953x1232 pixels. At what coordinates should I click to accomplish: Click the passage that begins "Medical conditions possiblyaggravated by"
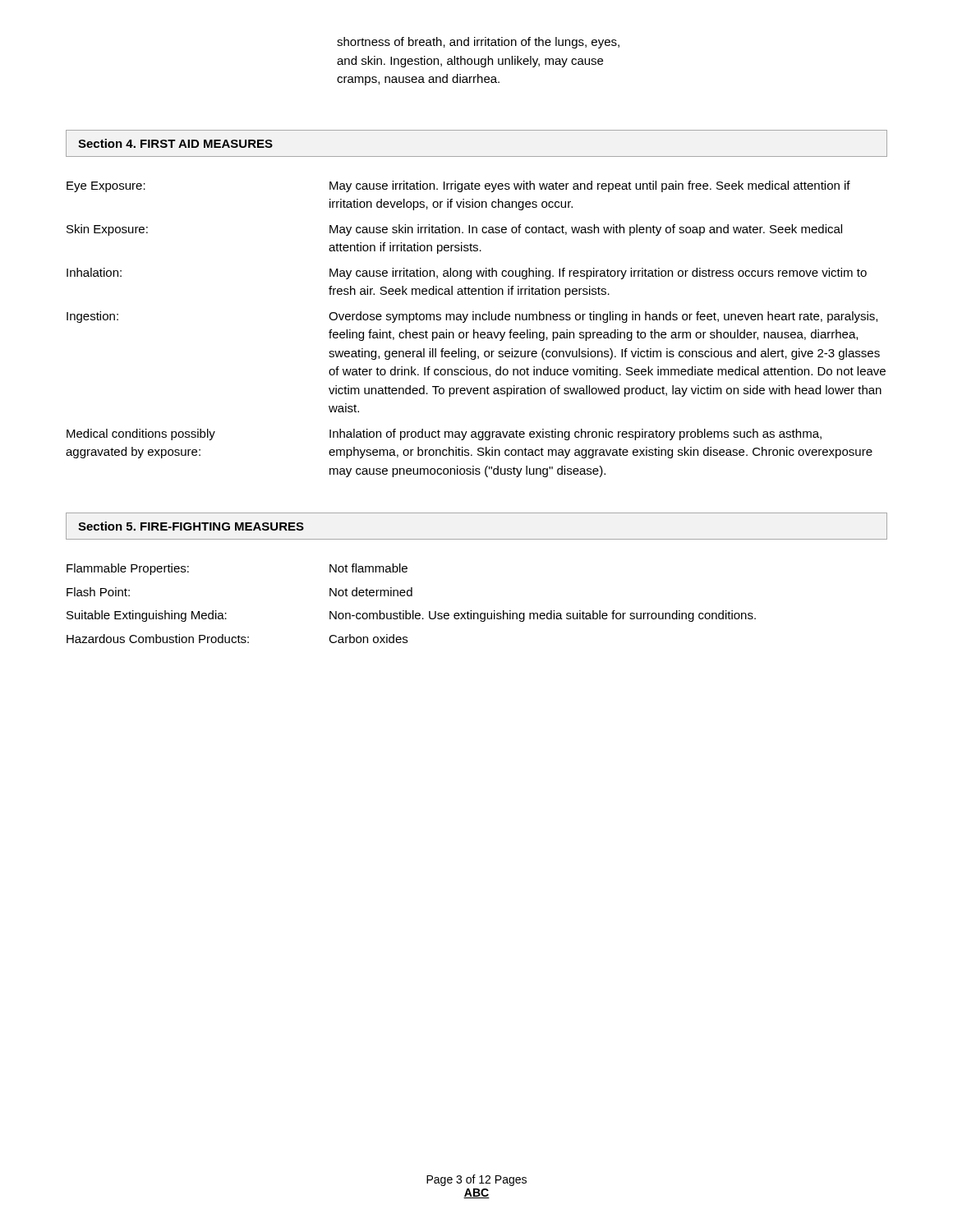(x=140, y=442)
